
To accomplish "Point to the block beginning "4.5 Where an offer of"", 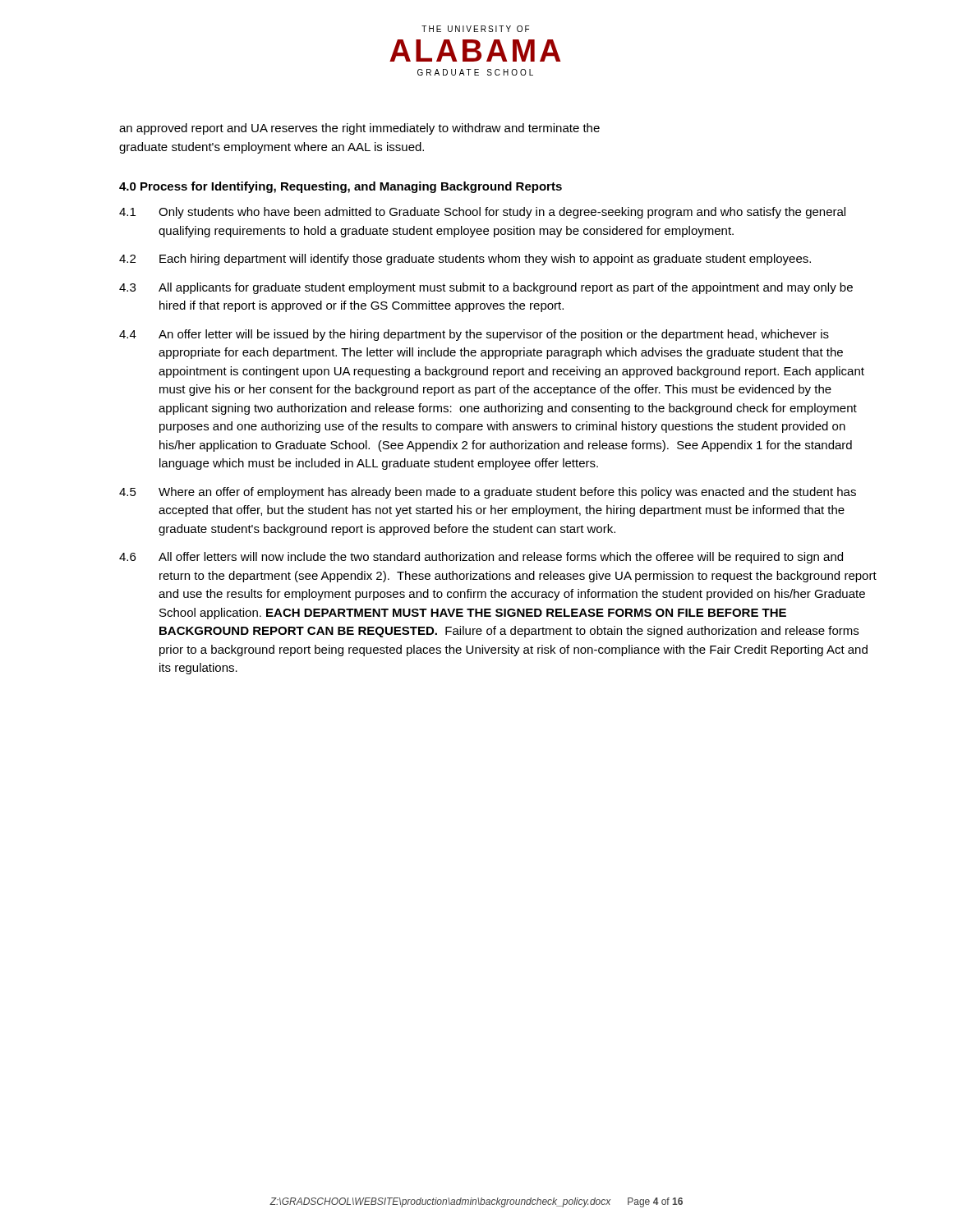I will (499, 510).
